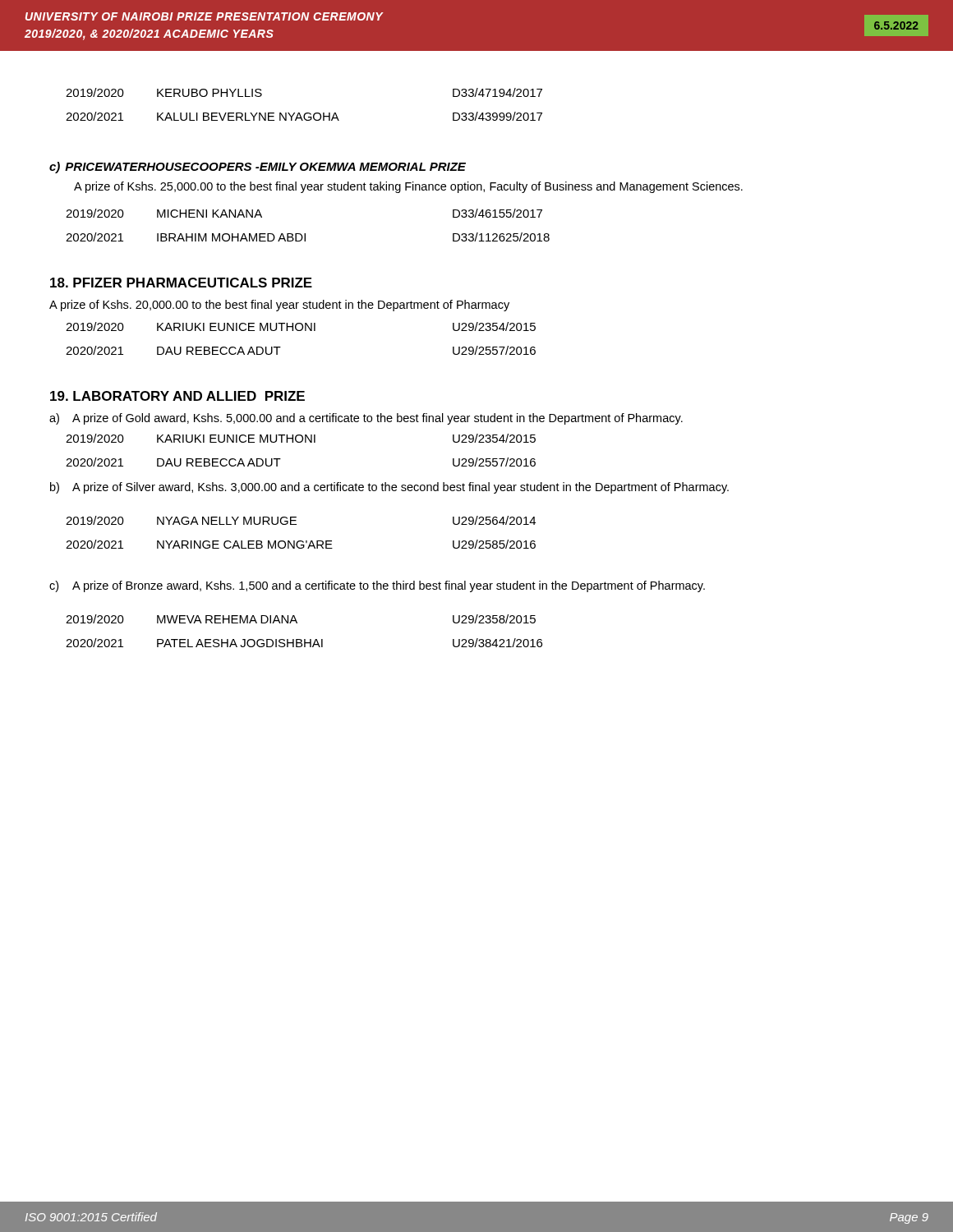Click the passage that begins "b) A prize of Silver award, Kshs. 3,000.00"
Viewport: 953px width, 1232px height.
pyautogui.click(x=389, y=487)
